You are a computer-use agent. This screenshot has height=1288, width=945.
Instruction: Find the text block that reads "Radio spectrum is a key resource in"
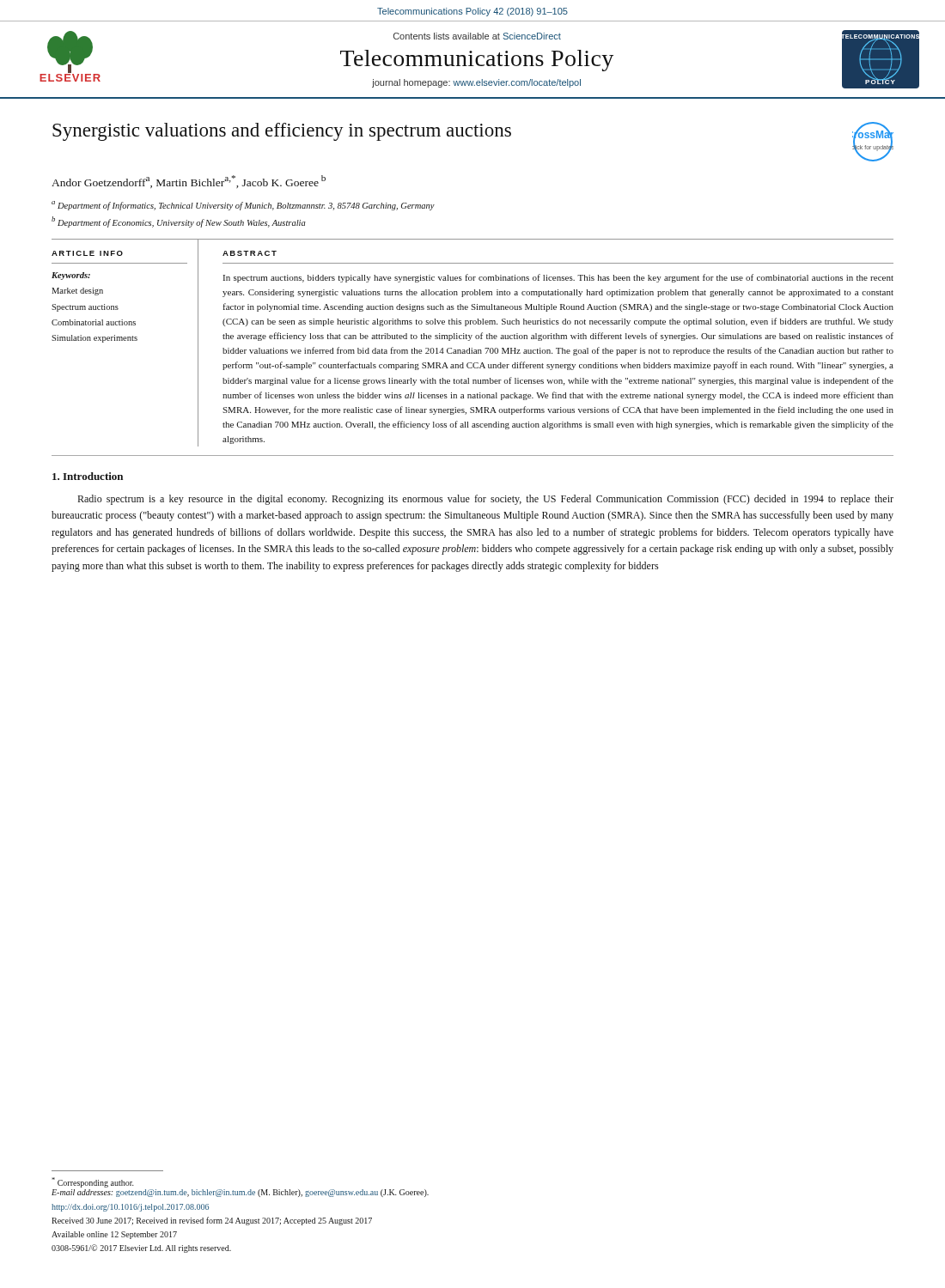coord(472,532)
